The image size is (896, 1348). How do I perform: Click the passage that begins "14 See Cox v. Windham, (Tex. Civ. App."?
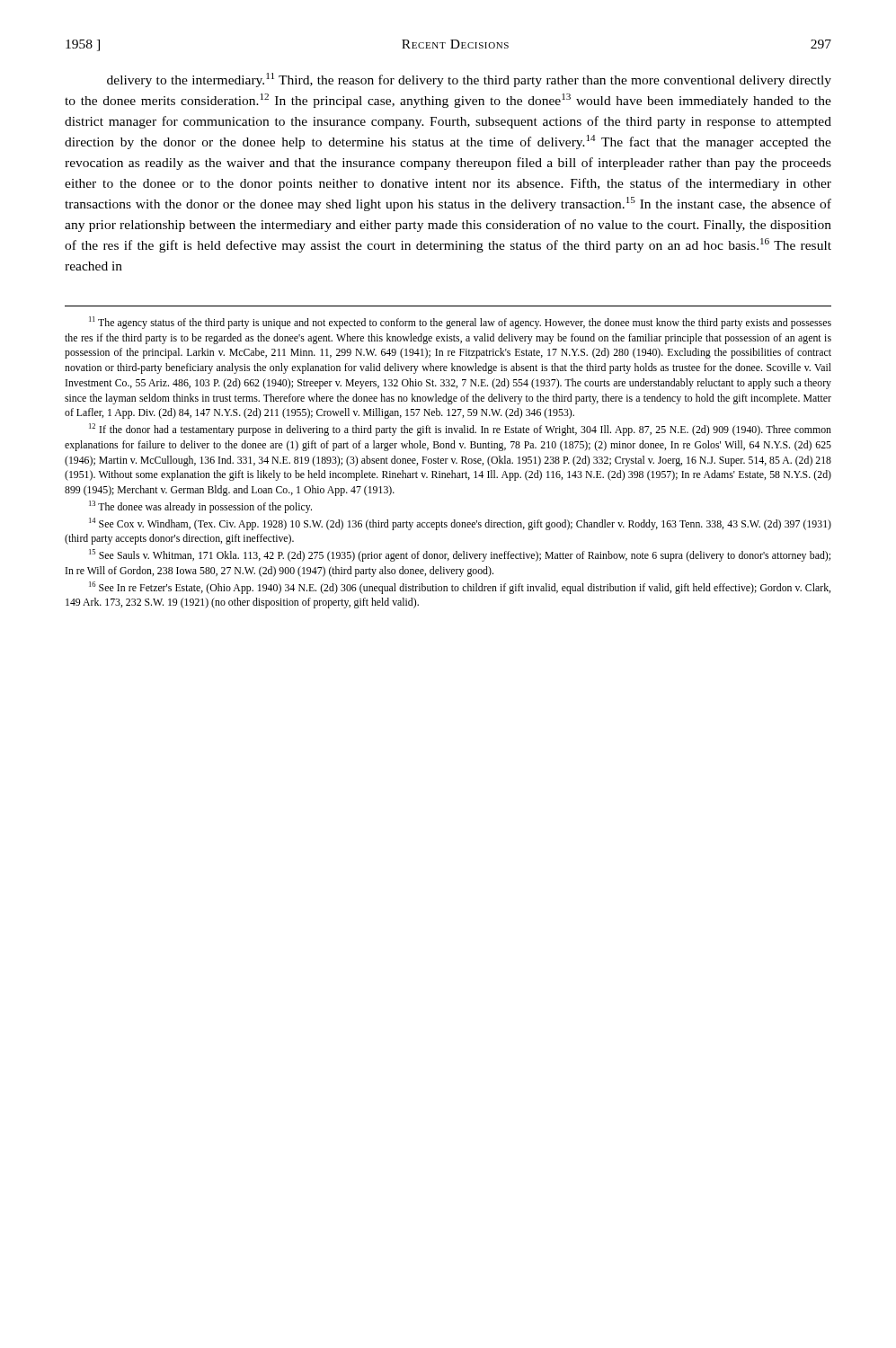point(448,531)
